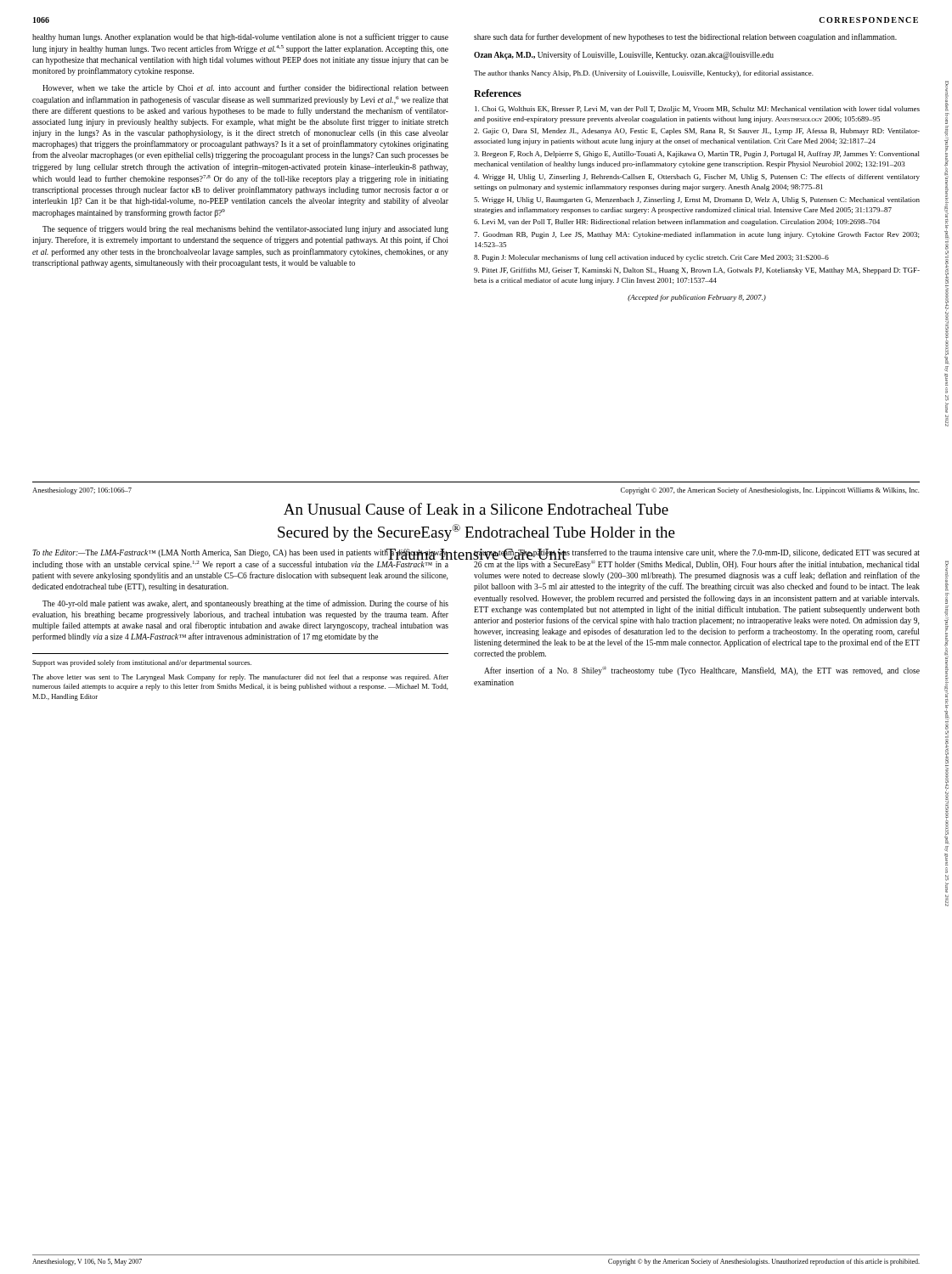The image size is (952, 1274).
Task: Click on the list item with the text "9. Pittet JF, Griffiths"
Action: pyautogui.click(x=697, y=275)
